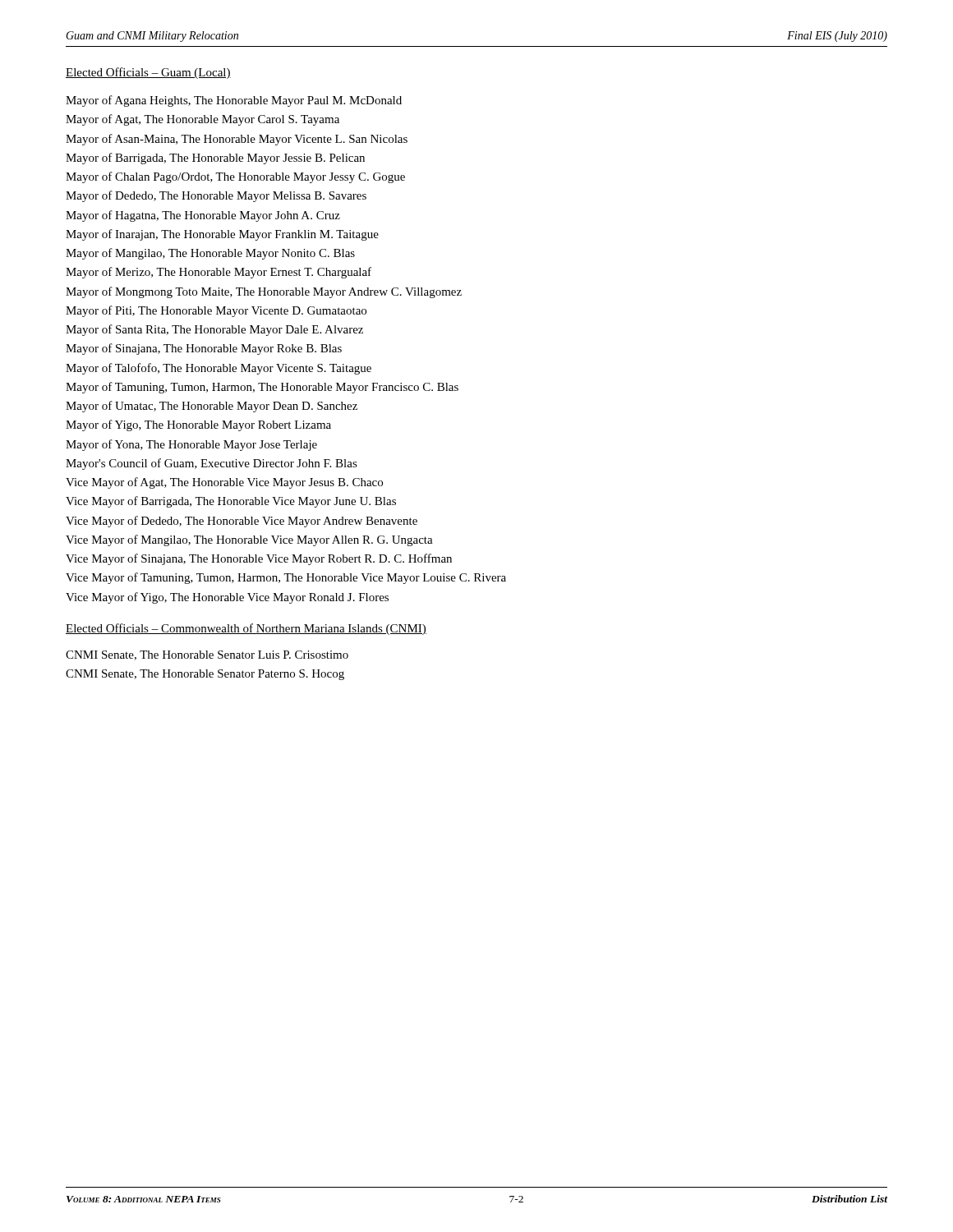Point to the block beginning "Mayor's Council of"
This screenshot has height=1232, width=953.
click(211, 463)
